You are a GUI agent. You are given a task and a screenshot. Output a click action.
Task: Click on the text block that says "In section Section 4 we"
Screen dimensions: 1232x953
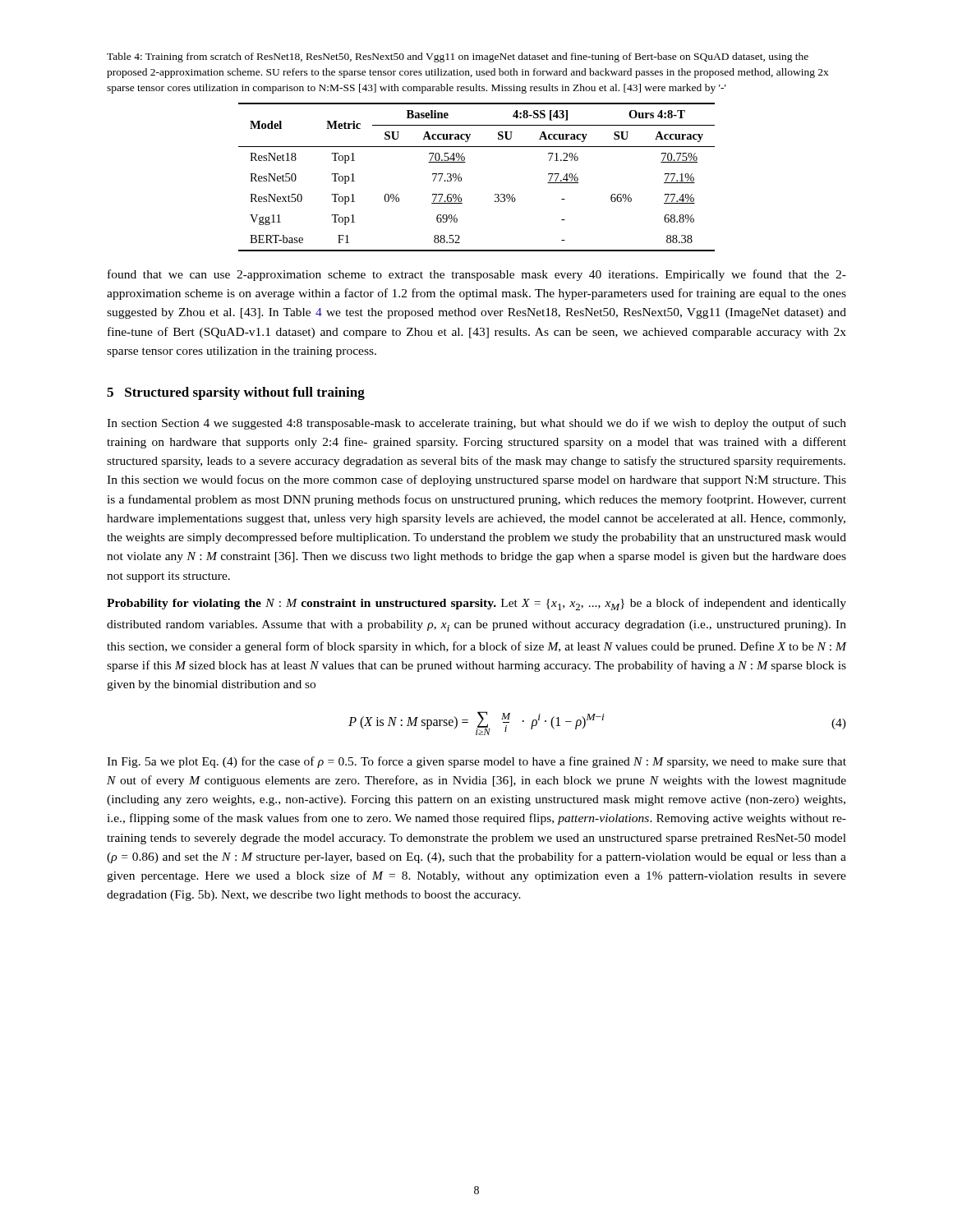476,499
